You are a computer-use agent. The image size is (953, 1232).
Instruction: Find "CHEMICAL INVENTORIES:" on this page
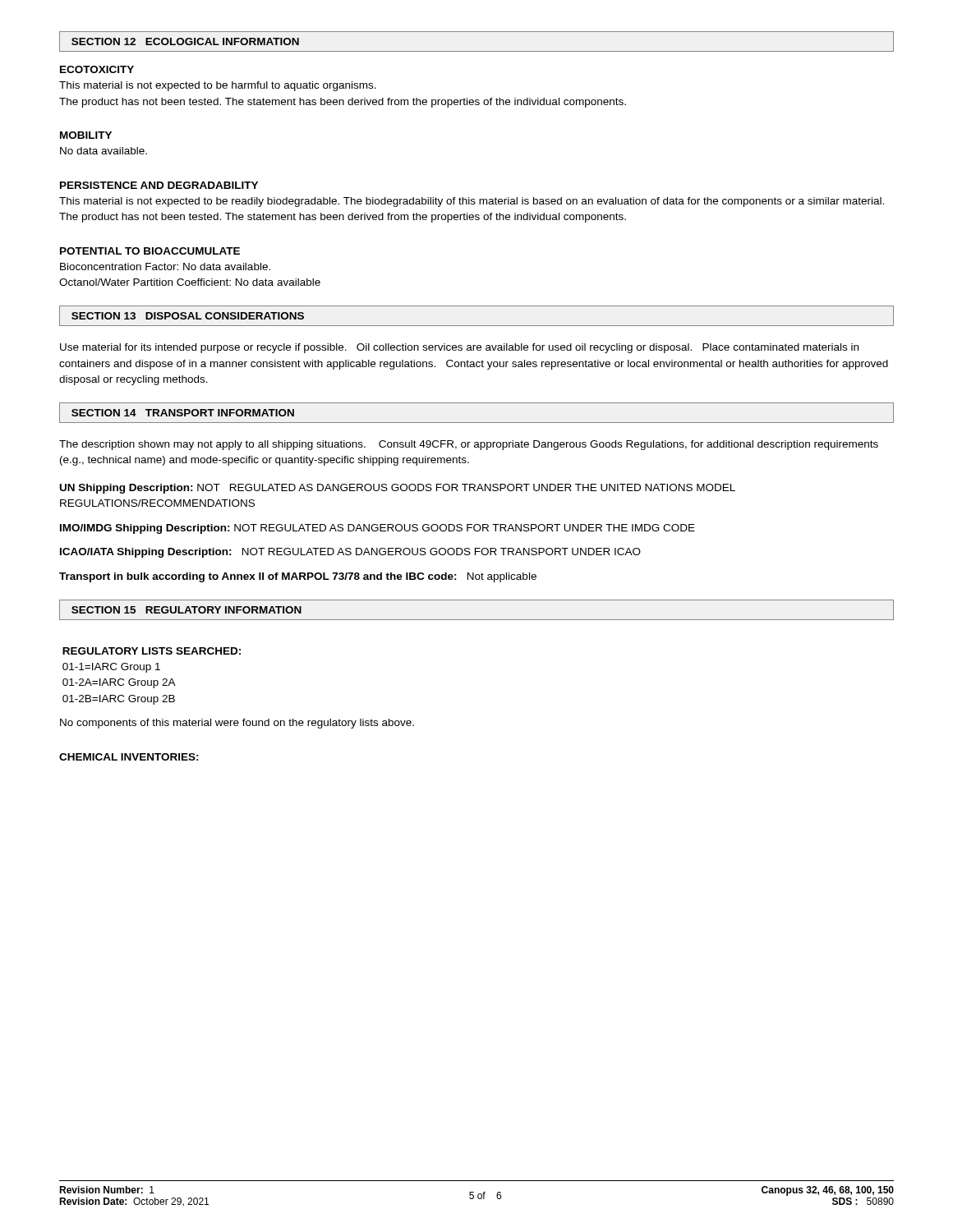click(129, 757)
